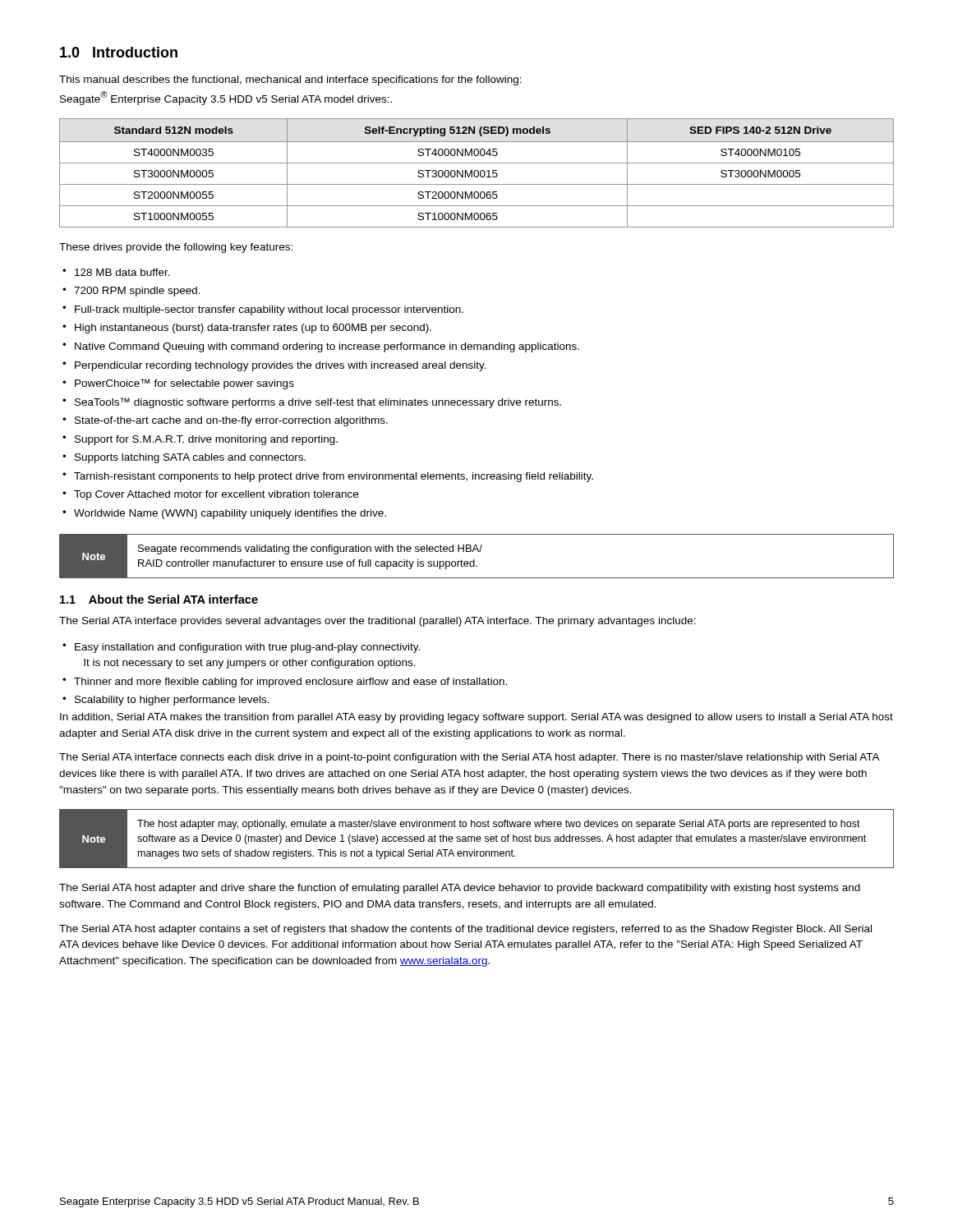Screen dimensions: 1232x953
Task: Point to the block beginning "High instantaneous (burst) data-transfer rates (up to 600MB"
Action: coord(247,329)
